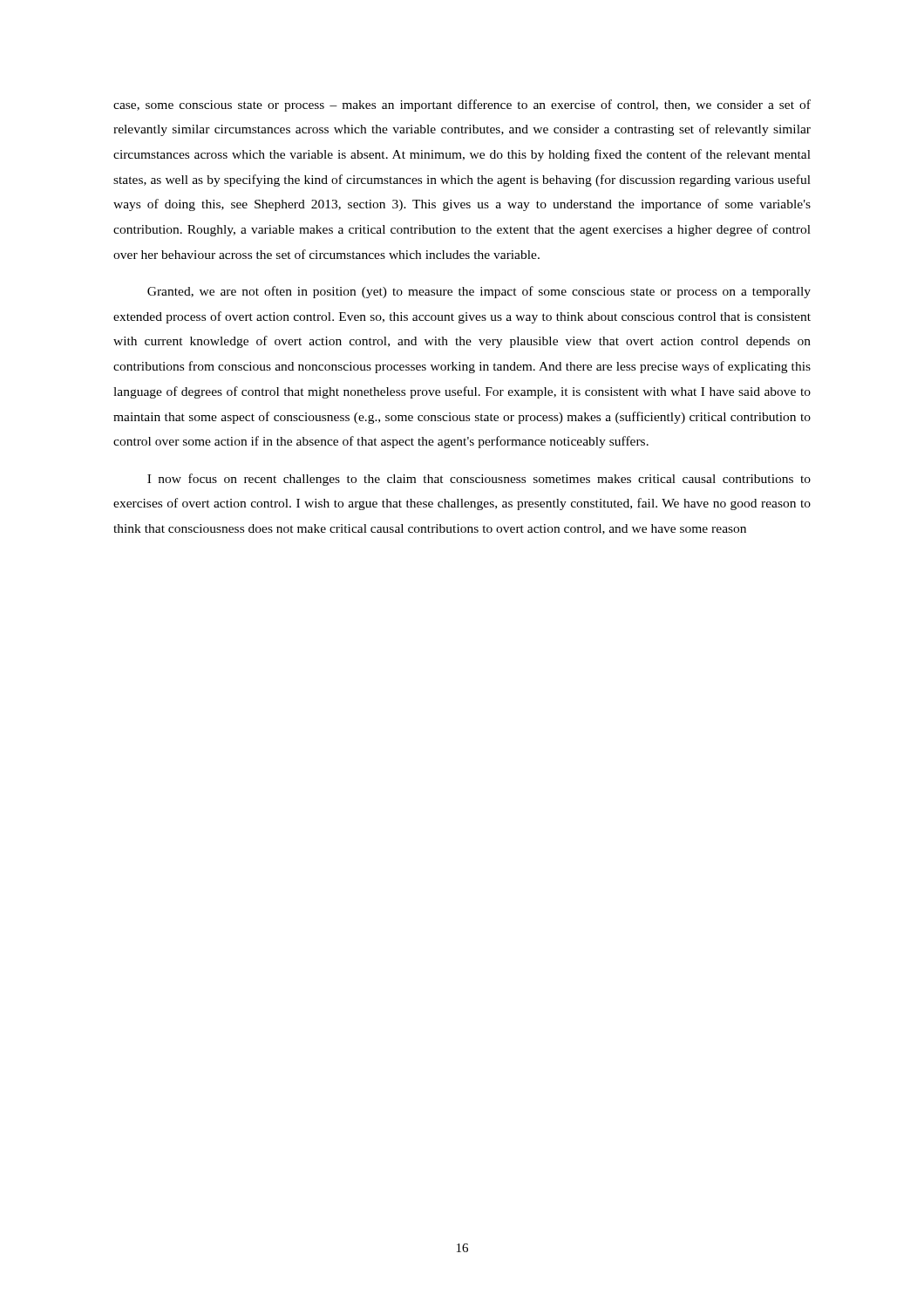Point to the region starting "case, some conscious state"

pos(462,317)
